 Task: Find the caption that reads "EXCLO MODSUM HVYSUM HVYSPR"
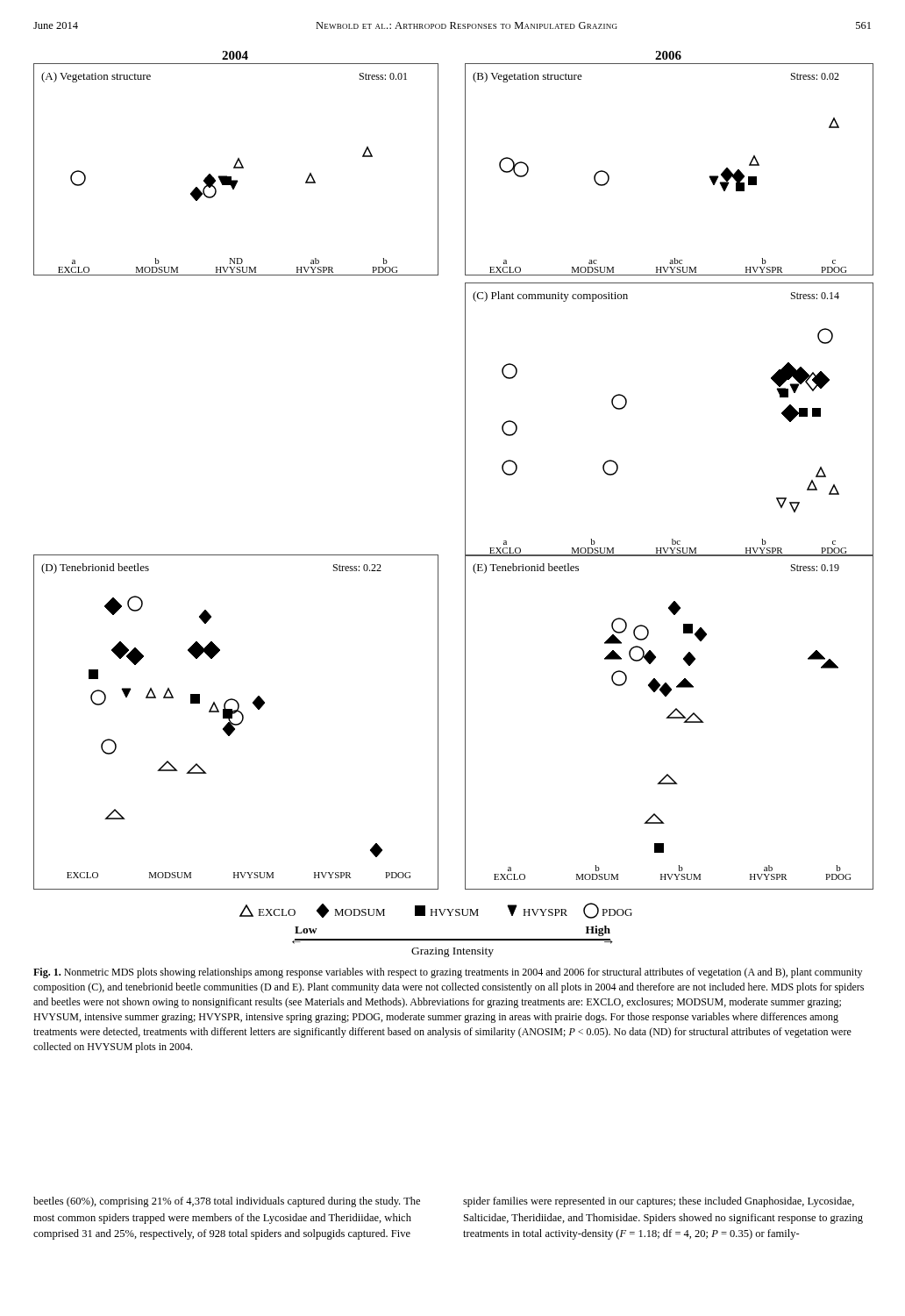click(x=452, y=910)
